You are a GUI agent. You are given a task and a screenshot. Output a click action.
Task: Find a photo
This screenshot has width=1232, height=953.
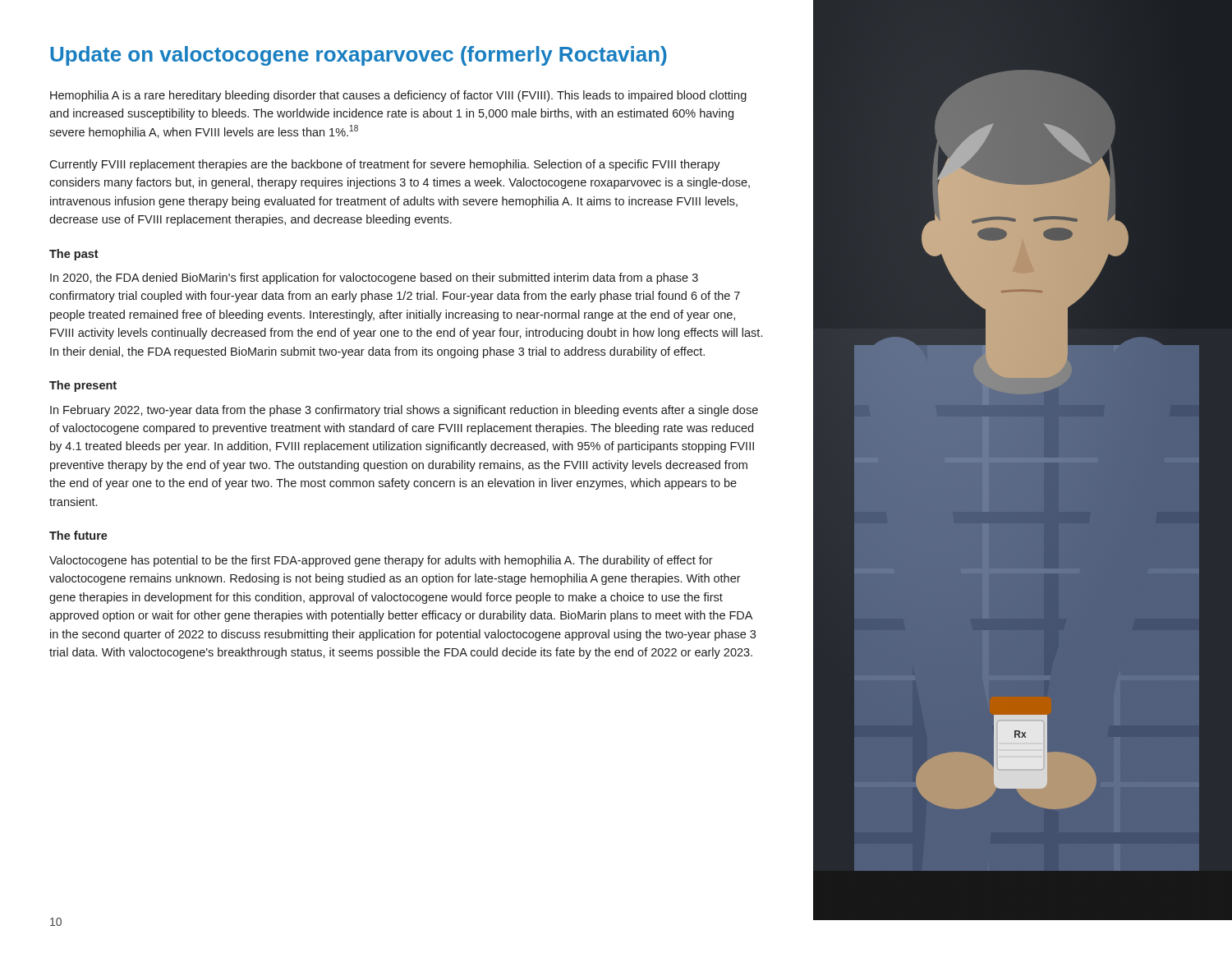[x=1023, y=460]
